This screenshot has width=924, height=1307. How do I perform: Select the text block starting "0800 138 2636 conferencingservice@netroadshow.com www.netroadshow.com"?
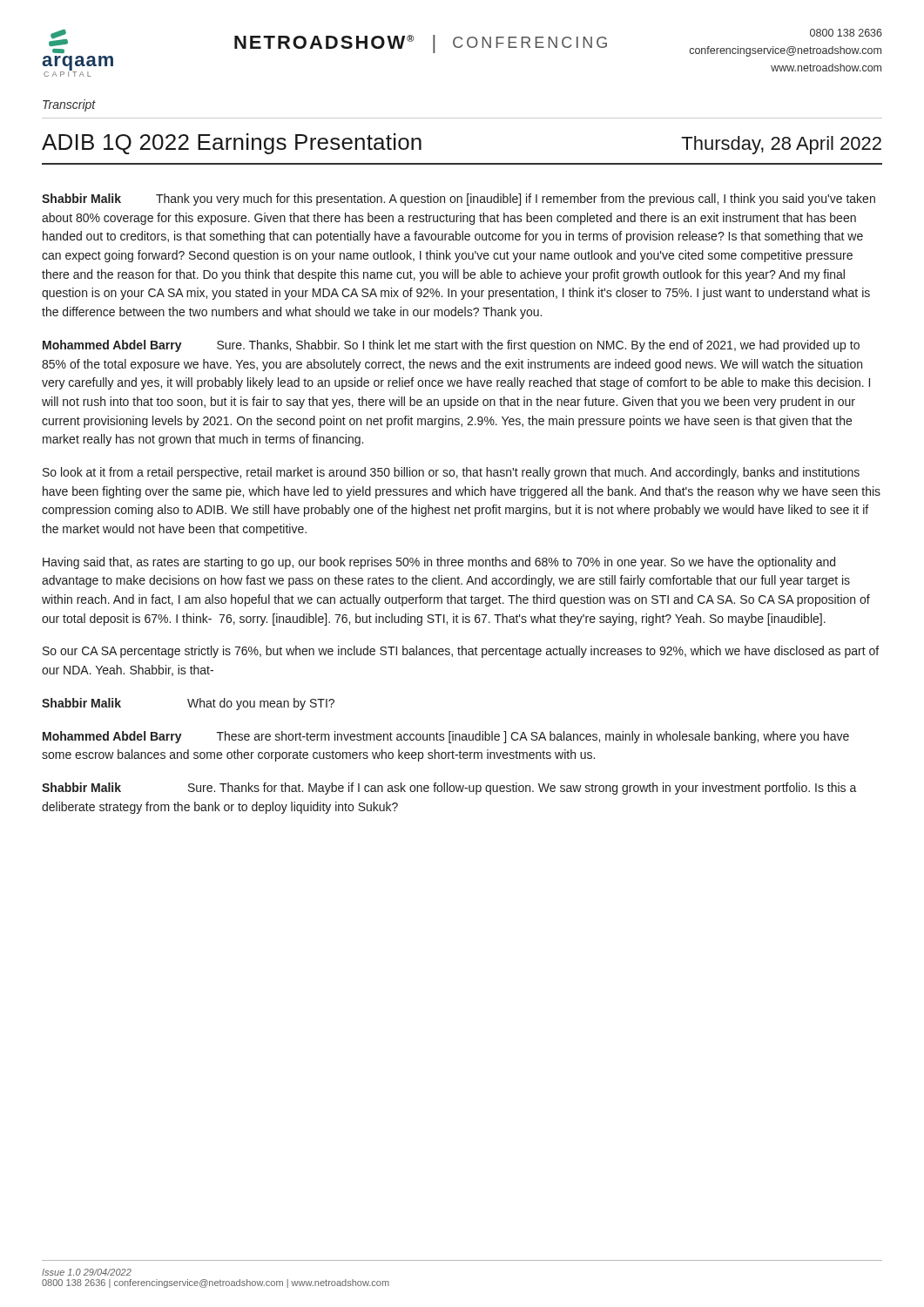pos(786,51)
